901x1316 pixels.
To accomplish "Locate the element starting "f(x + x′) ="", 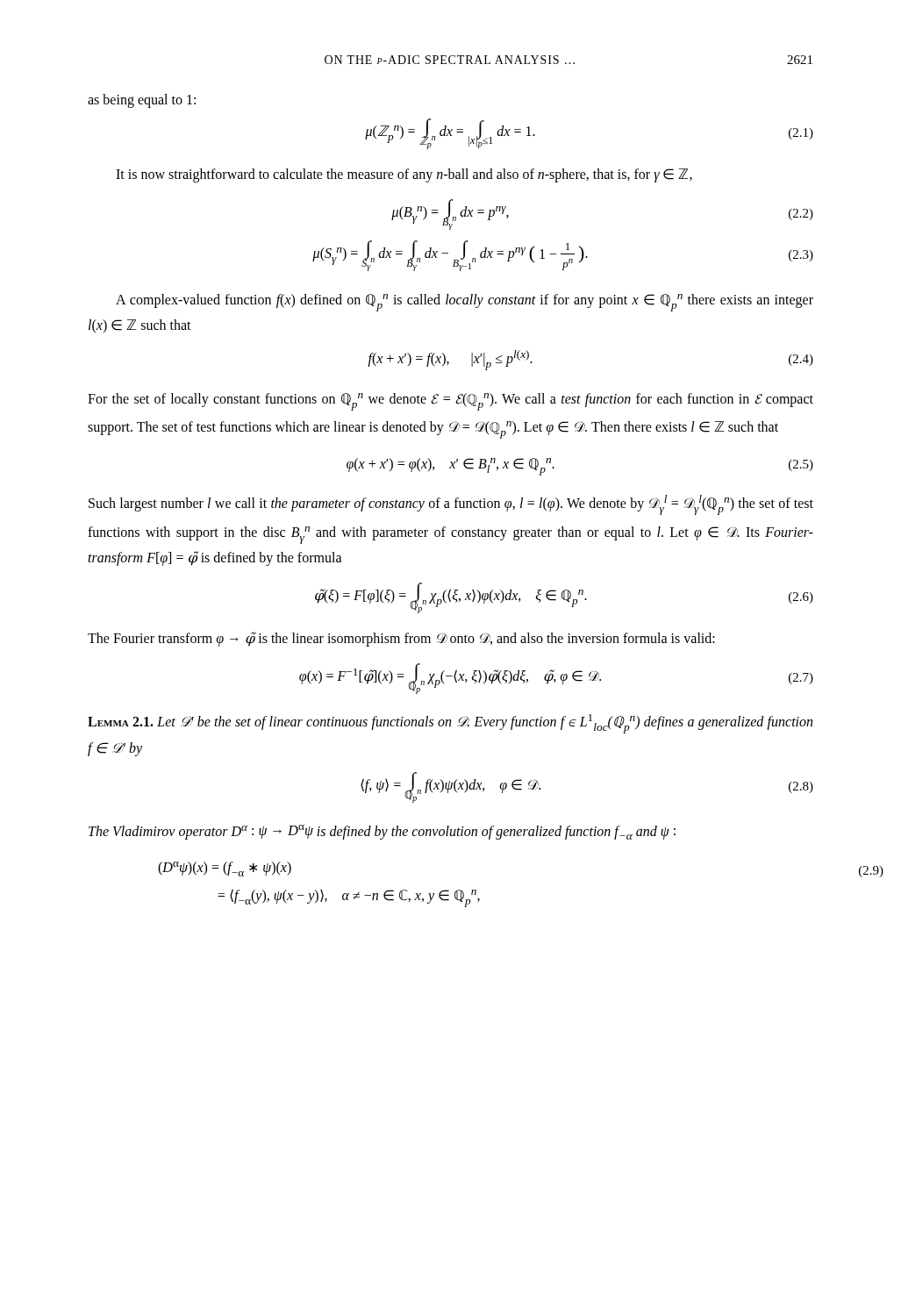I will 410,360.
